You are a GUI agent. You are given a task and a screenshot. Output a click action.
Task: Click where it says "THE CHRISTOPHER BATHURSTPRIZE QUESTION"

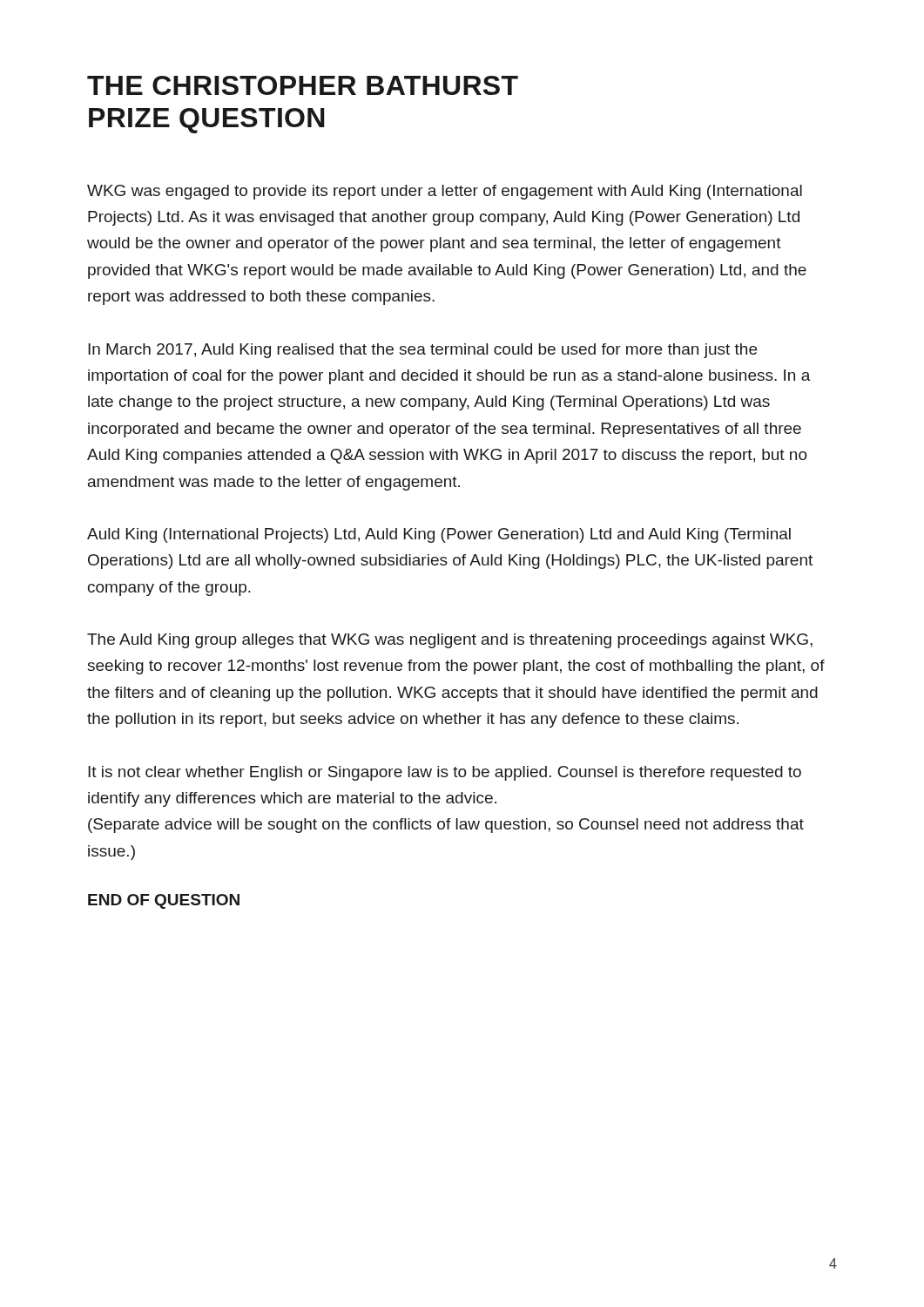(303, 101)
